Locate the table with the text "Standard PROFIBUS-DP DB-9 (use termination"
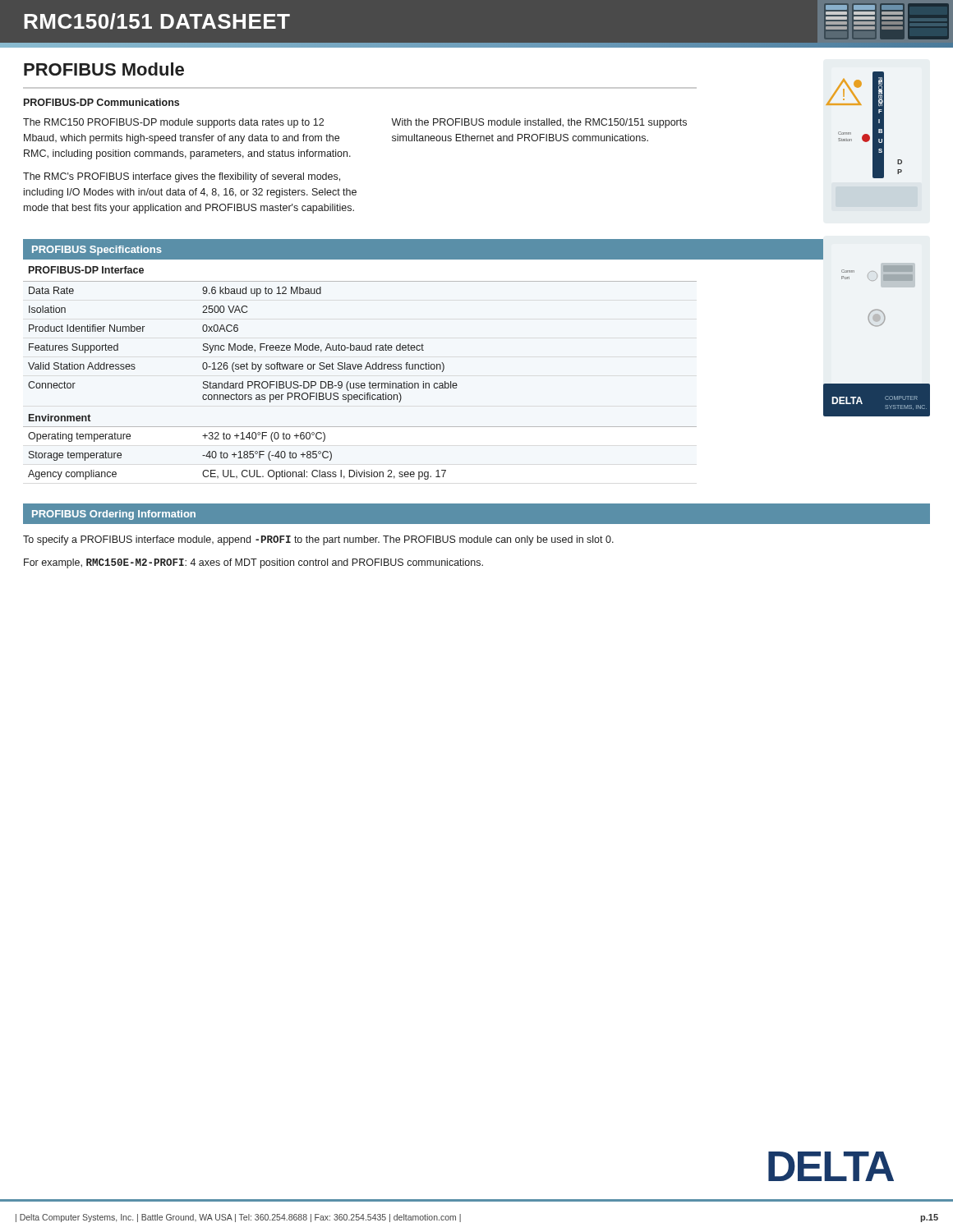 click(x=476, y=371)
